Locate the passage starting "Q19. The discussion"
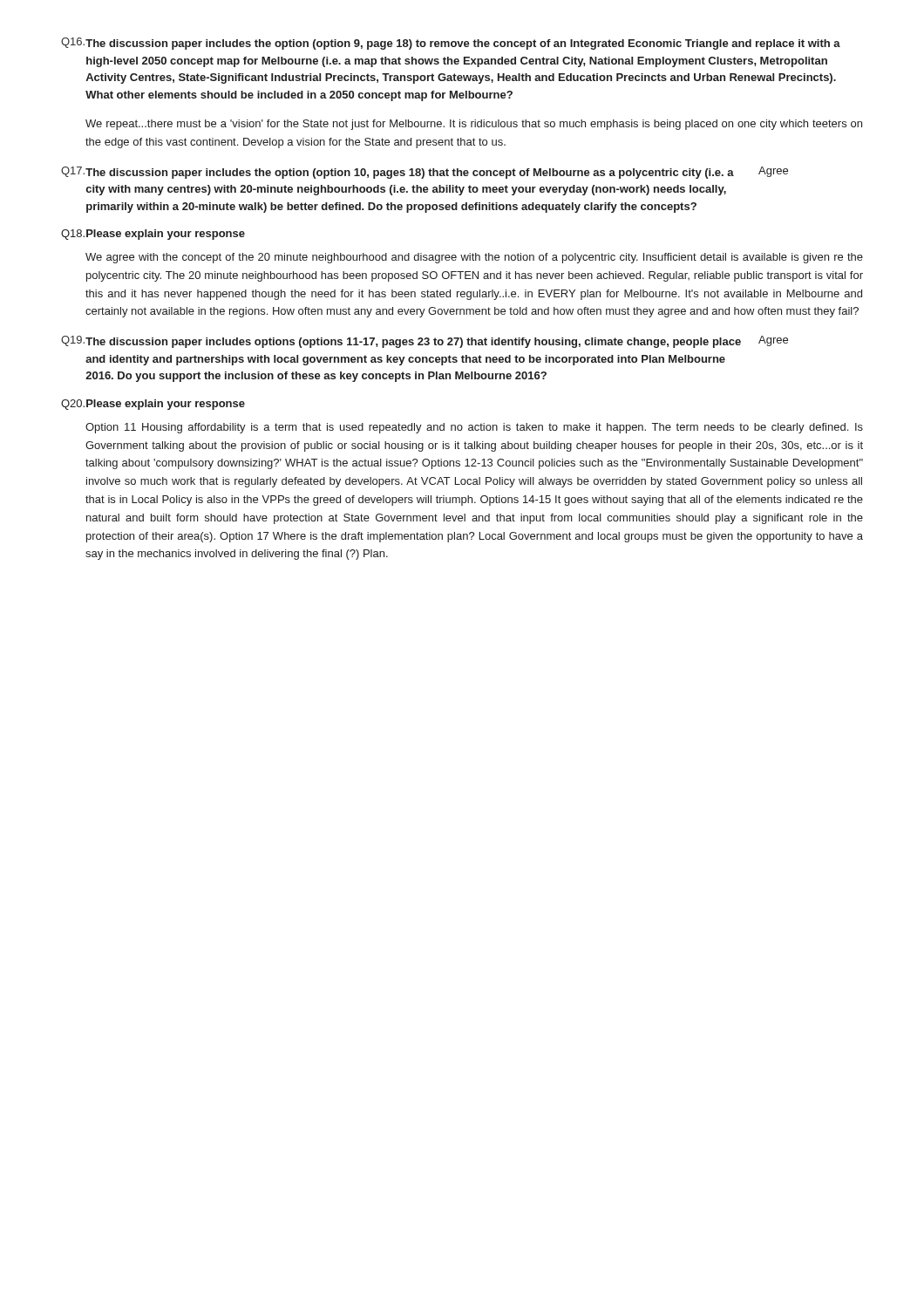Viewport: 924px width, 1308px height. (x=462, y=359)
